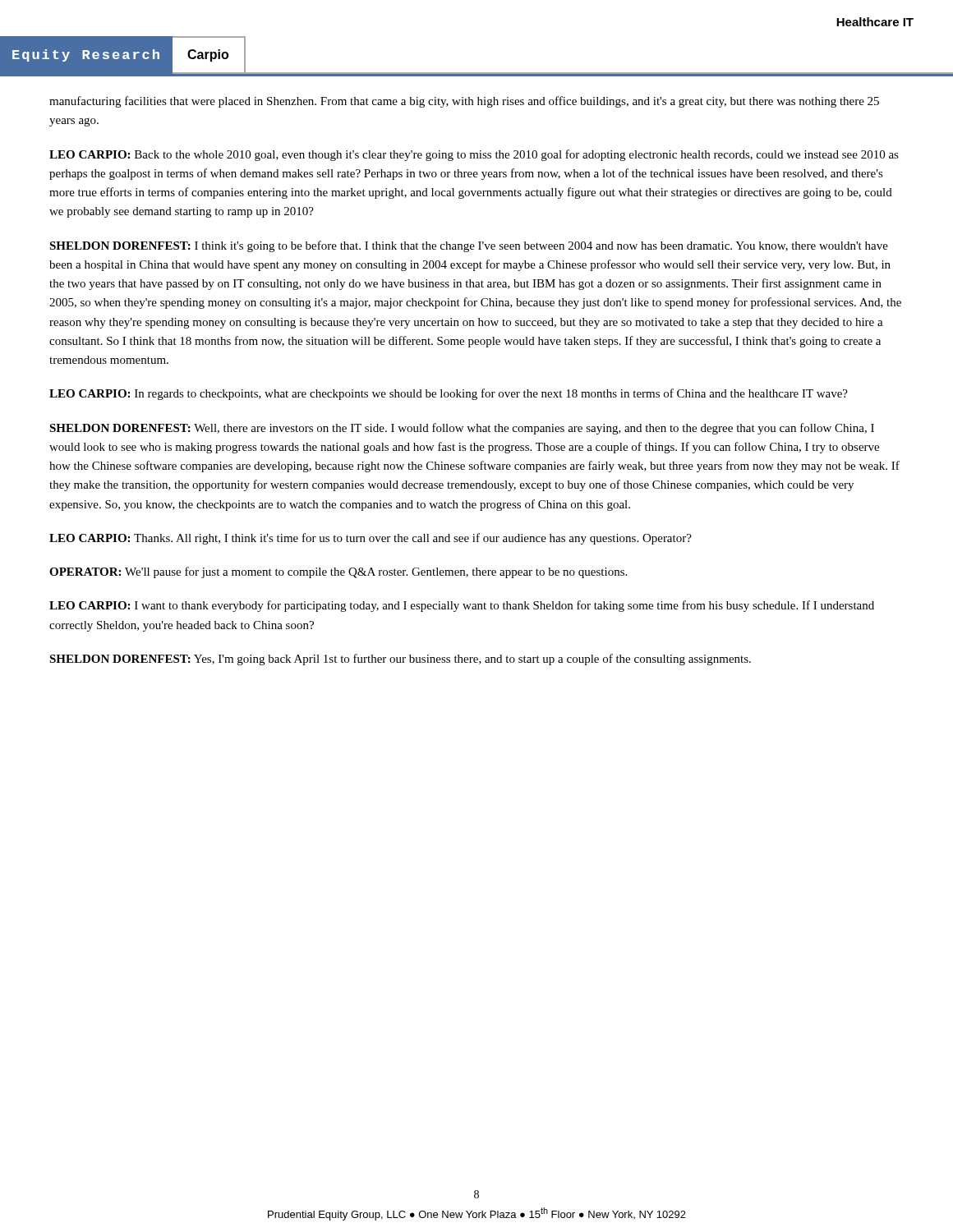Point to the block beginning "LEO CARPIO: In regards to checkpoints, what are"

(449, 394)
